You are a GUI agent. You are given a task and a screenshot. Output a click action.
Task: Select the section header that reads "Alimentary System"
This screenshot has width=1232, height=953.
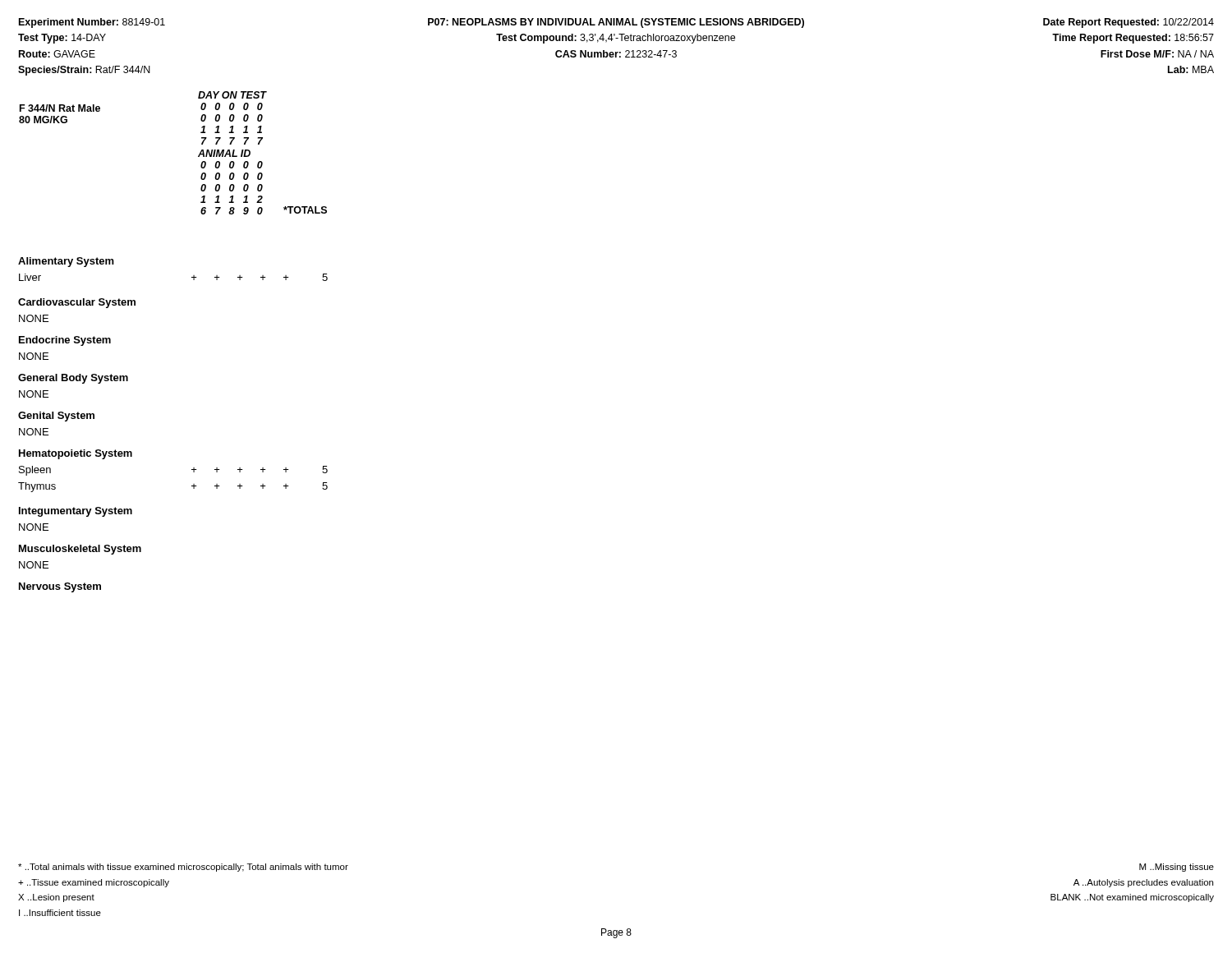tap(66, 261)
